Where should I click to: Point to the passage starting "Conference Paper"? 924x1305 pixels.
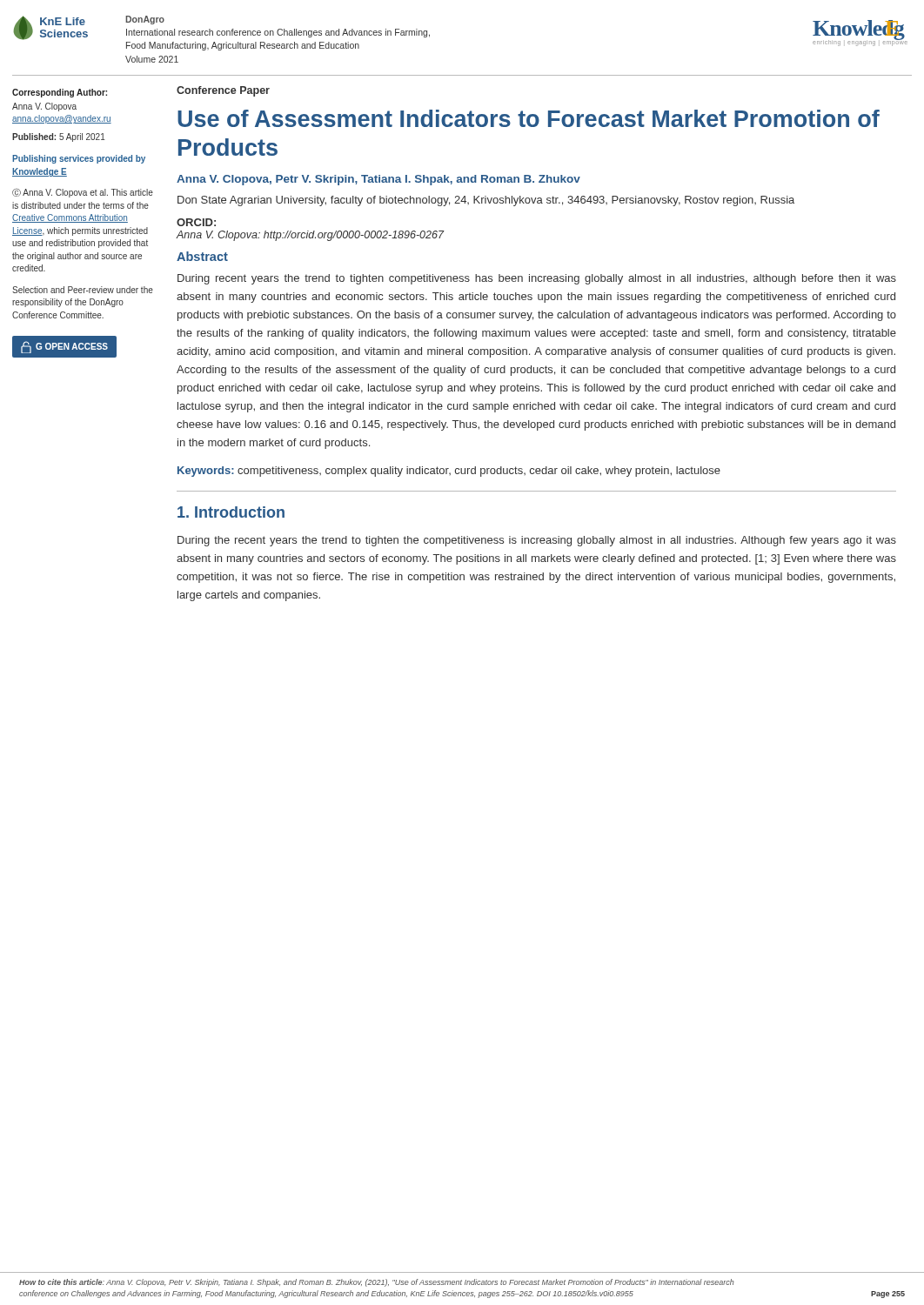(x=223, y=90)
